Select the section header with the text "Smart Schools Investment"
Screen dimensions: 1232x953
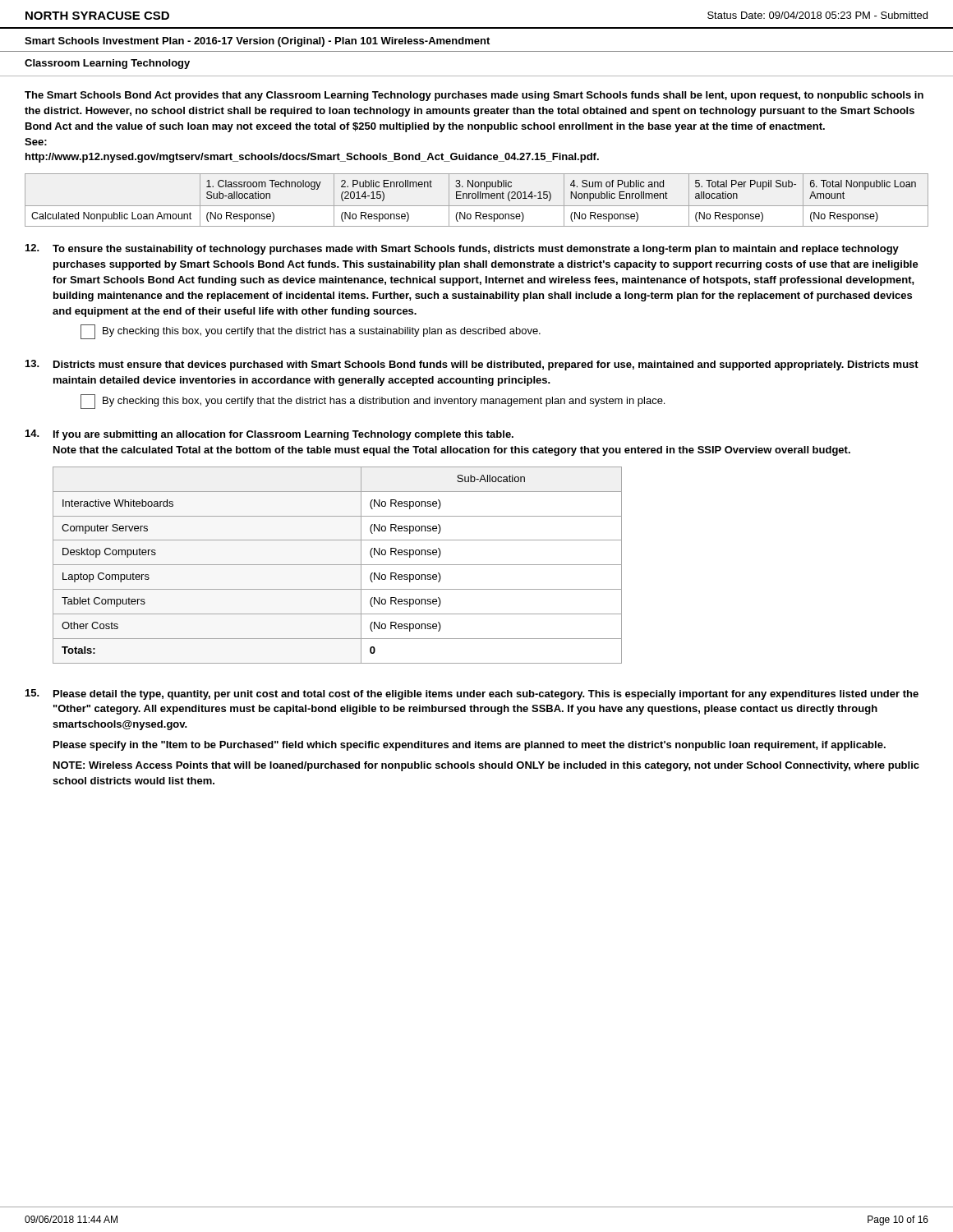(257, 41)
